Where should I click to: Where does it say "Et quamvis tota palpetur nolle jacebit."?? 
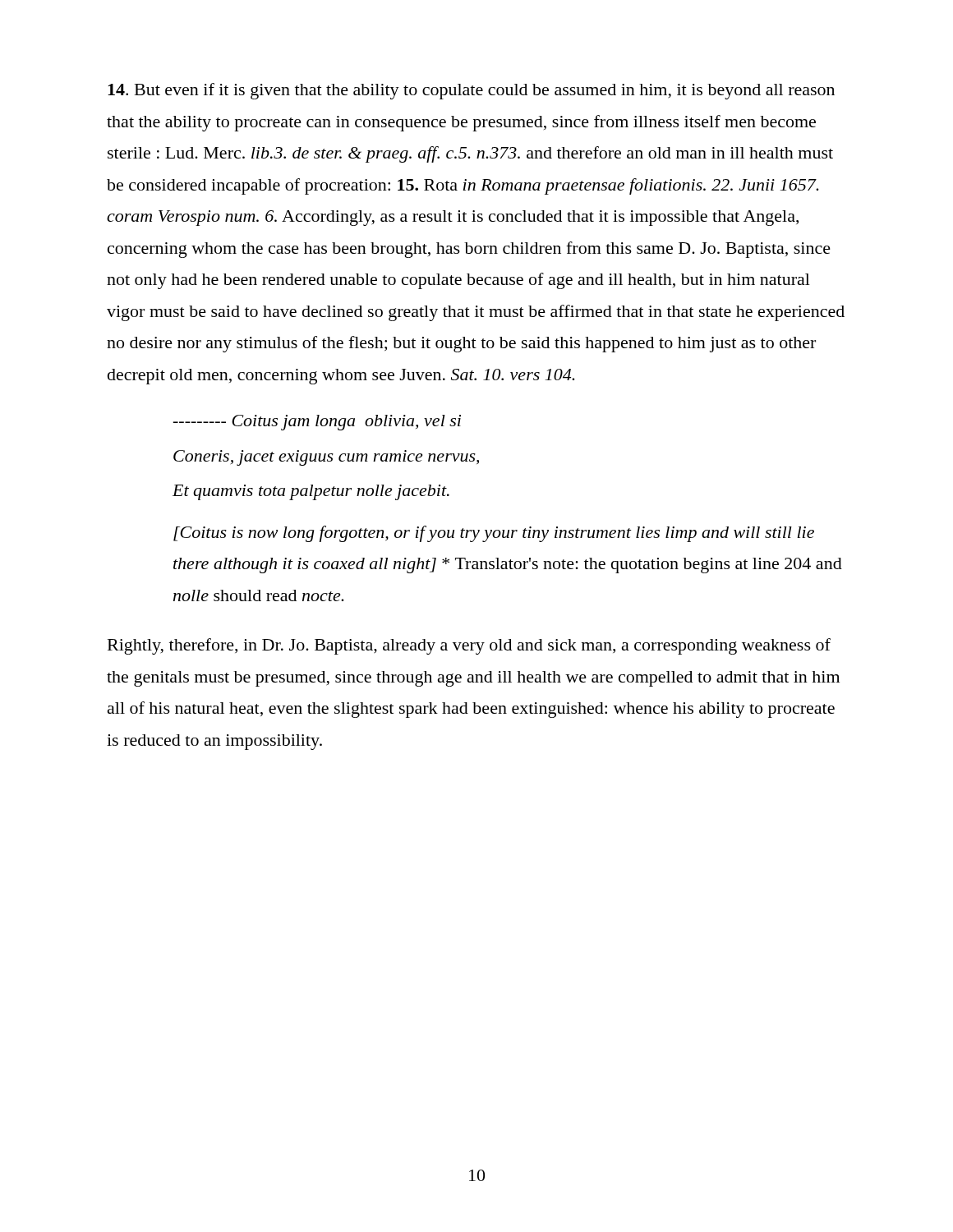[311, 492]
